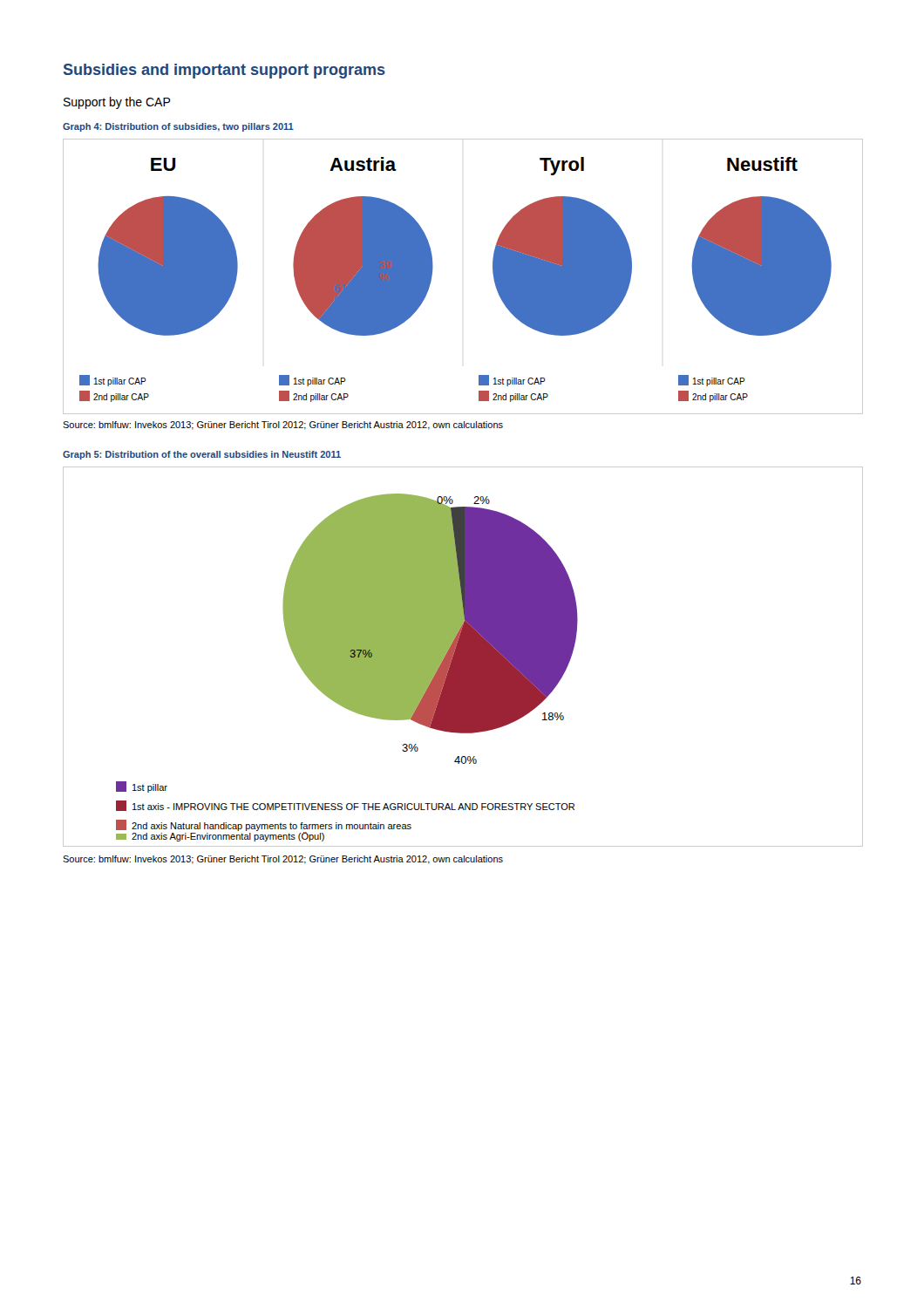Navigate to the region starting "Support by the CAP"
The height and width of the screenshot is (1308, 924).
coord(117,102)
